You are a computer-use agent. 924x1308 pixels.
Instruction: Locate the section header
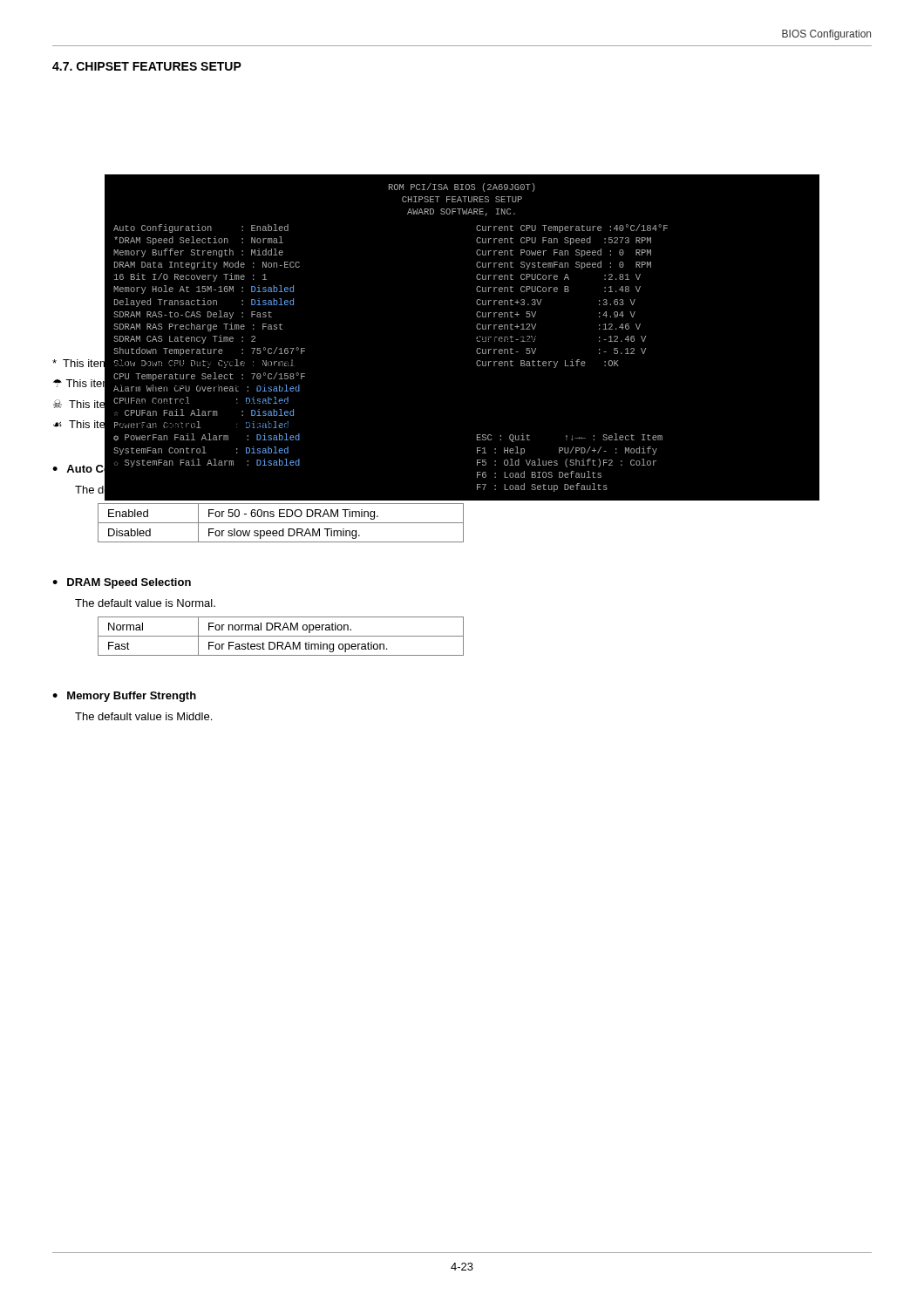click(x=147, y=66)
